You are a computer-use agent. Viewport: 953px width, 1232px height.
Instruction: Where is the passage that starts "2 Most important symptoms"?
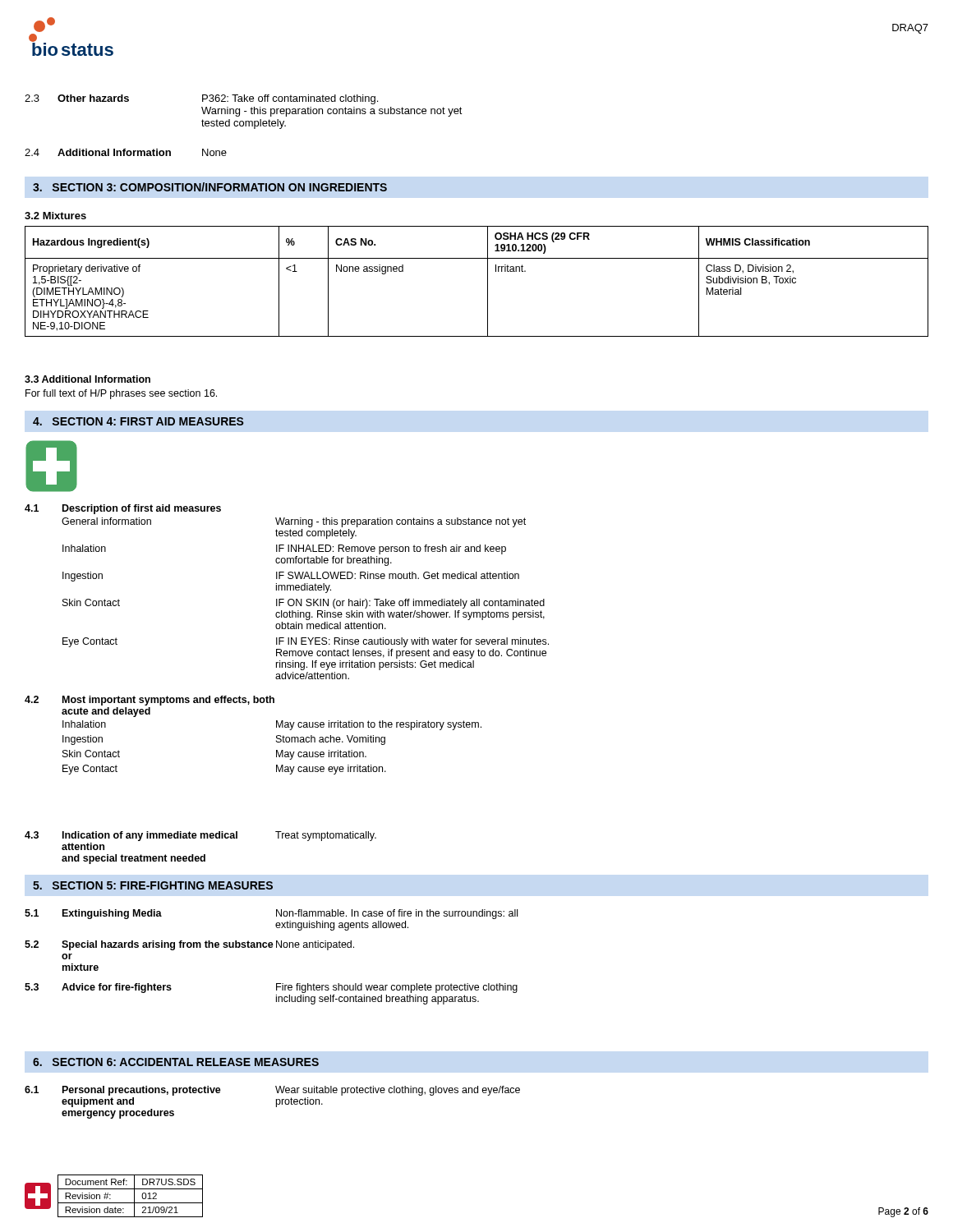(476, 734)
